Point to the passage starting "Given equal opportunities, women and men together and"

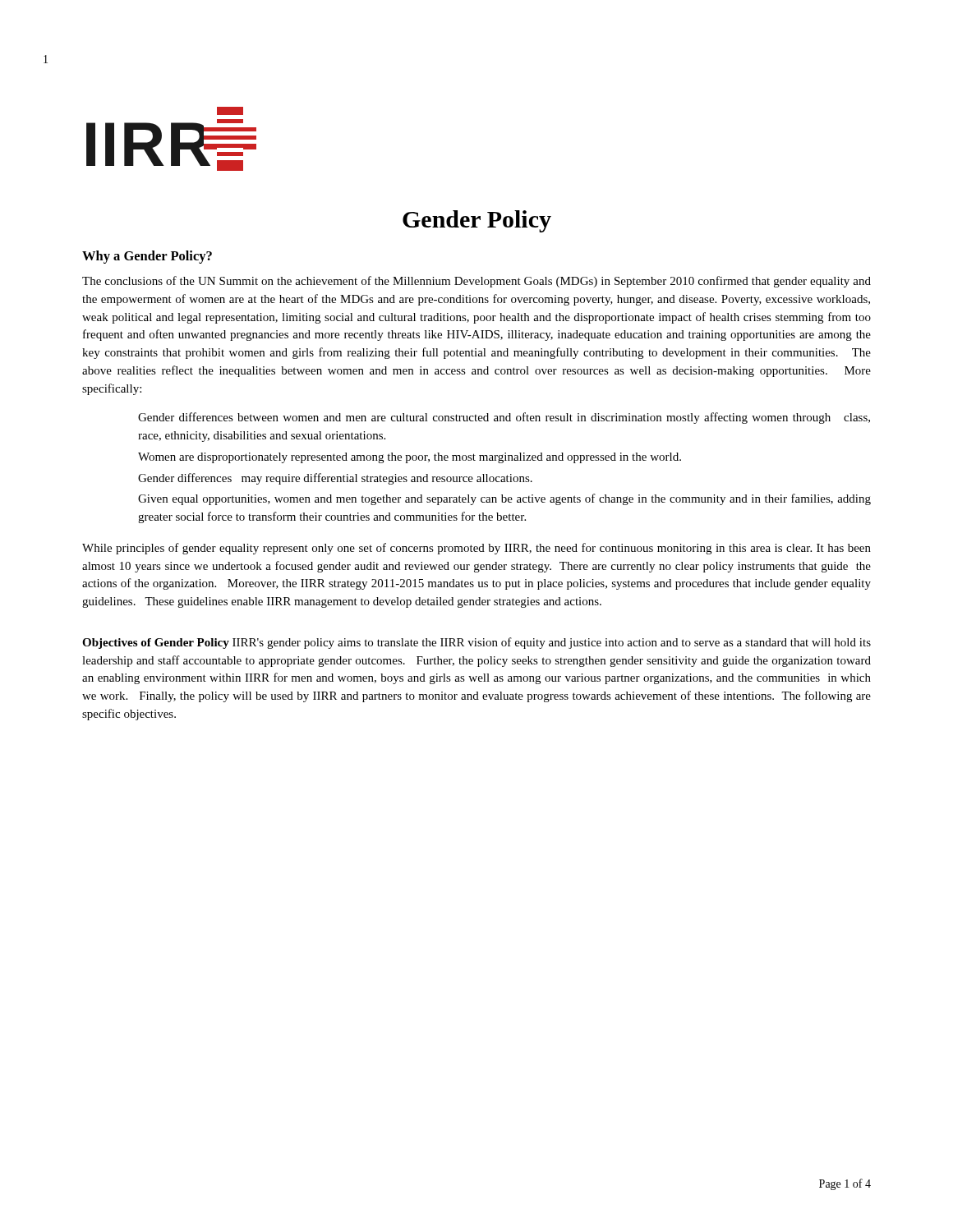(x=504, y=508)
